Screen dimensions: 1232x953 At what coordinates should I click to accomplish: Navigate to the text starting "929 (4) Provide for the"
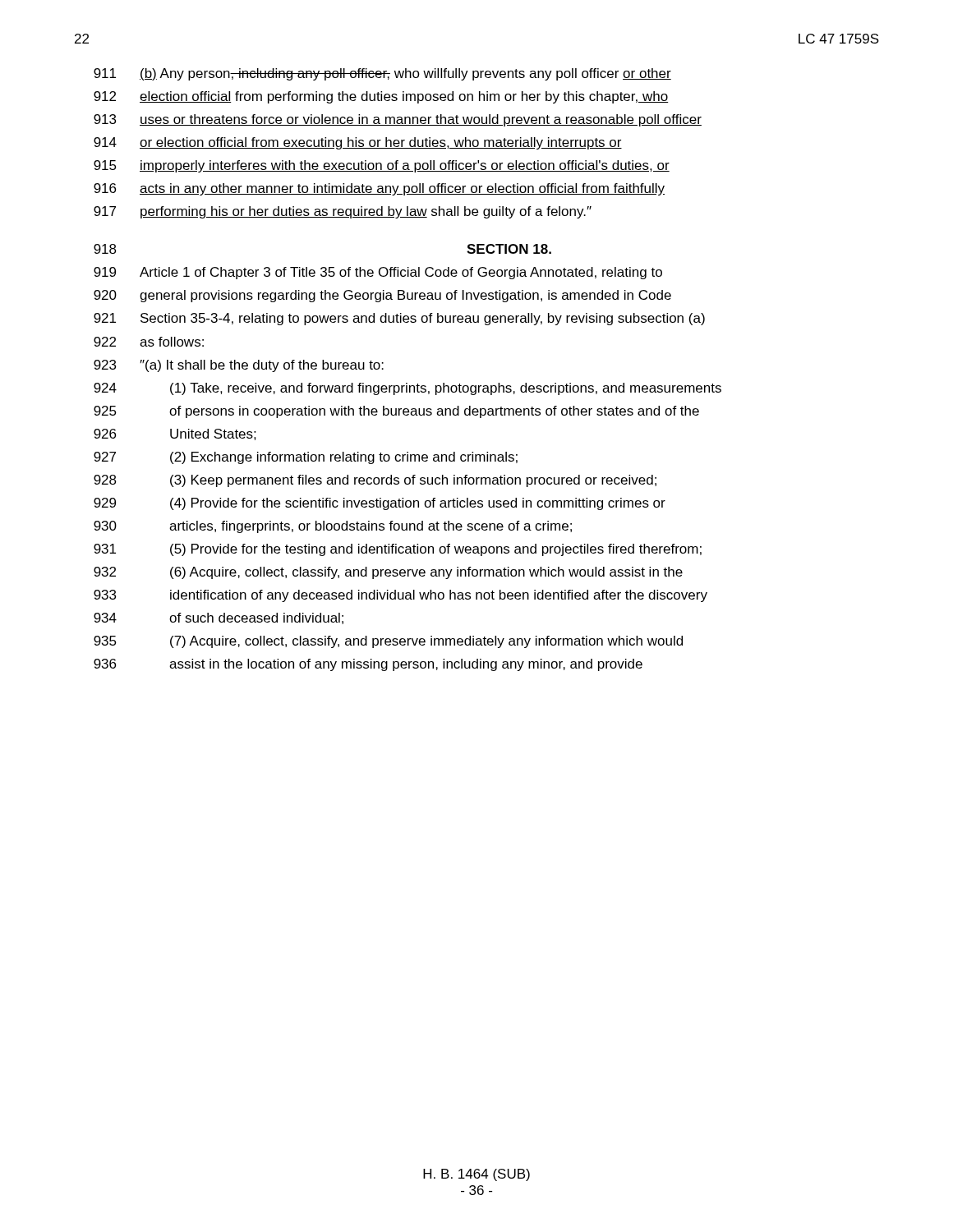[476, 503]
